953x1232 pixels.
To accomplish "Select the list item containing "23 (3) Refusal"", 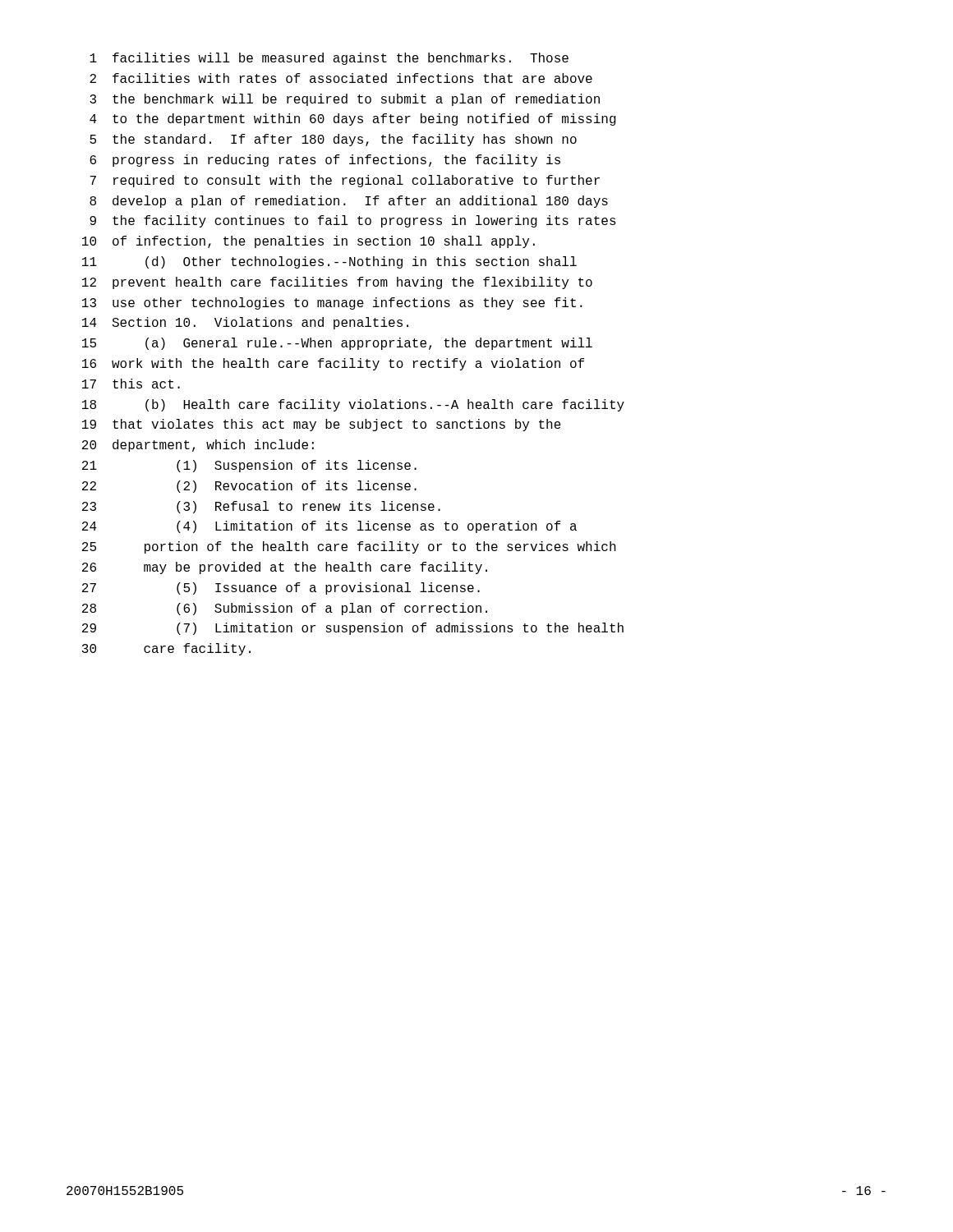I will [x=261, y=507].
